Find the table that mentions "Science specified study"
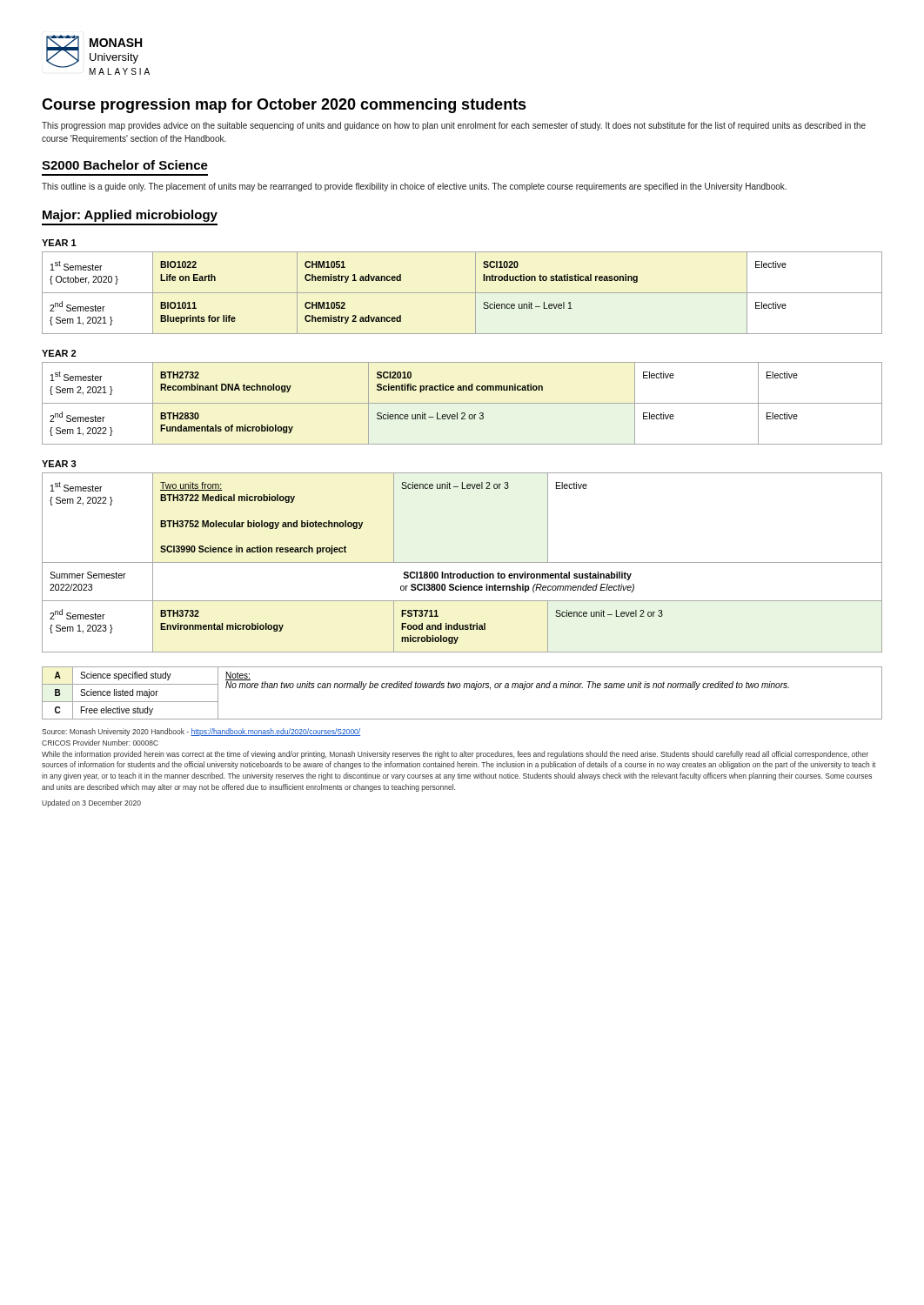 462,693
